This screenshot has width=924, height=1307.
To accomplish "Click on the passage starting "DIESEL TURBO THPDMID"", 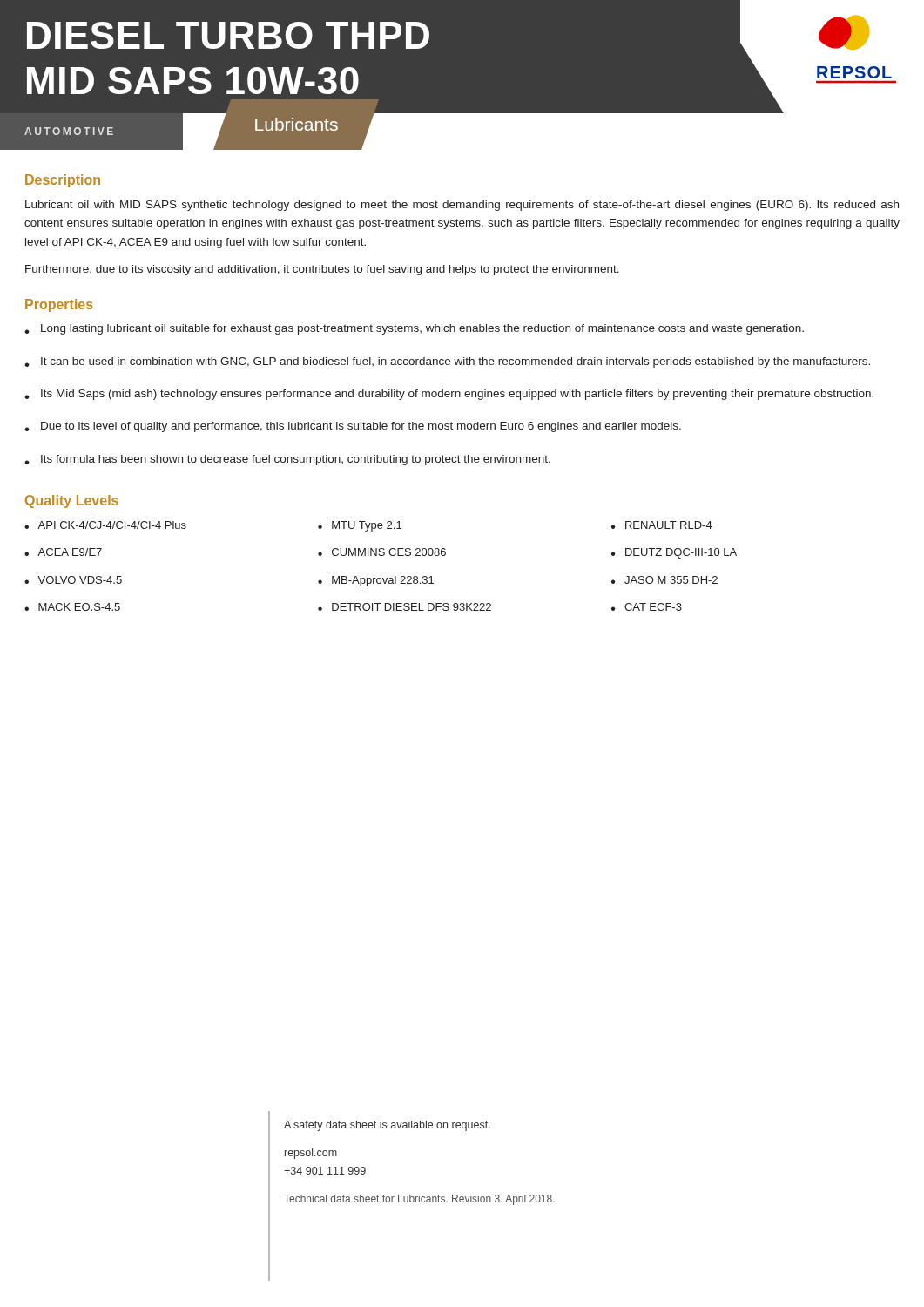I will tap(228, 58).
